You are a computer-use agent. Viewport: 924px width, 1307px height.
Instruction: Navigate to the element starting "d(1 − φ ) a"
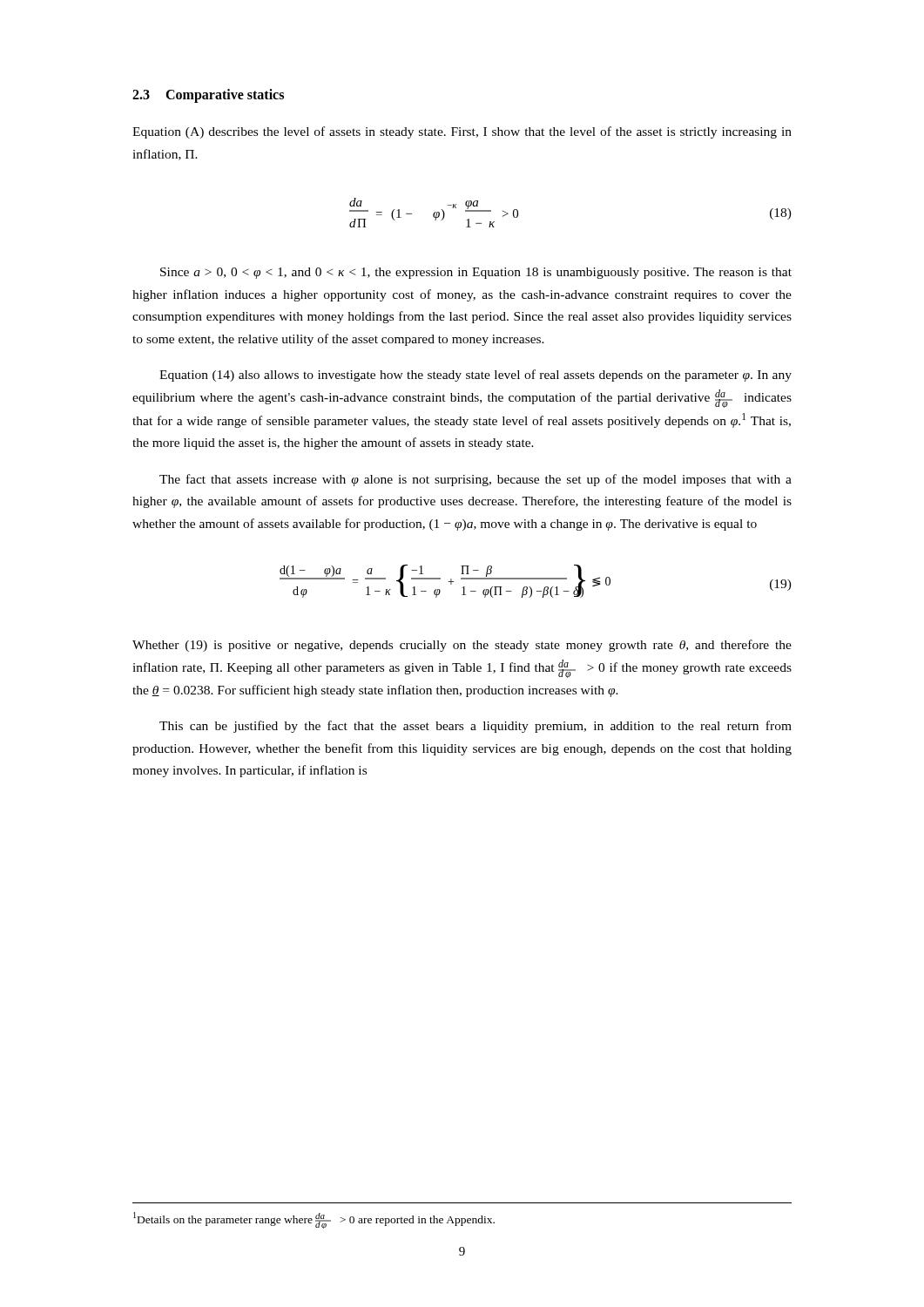coord(535,584)
